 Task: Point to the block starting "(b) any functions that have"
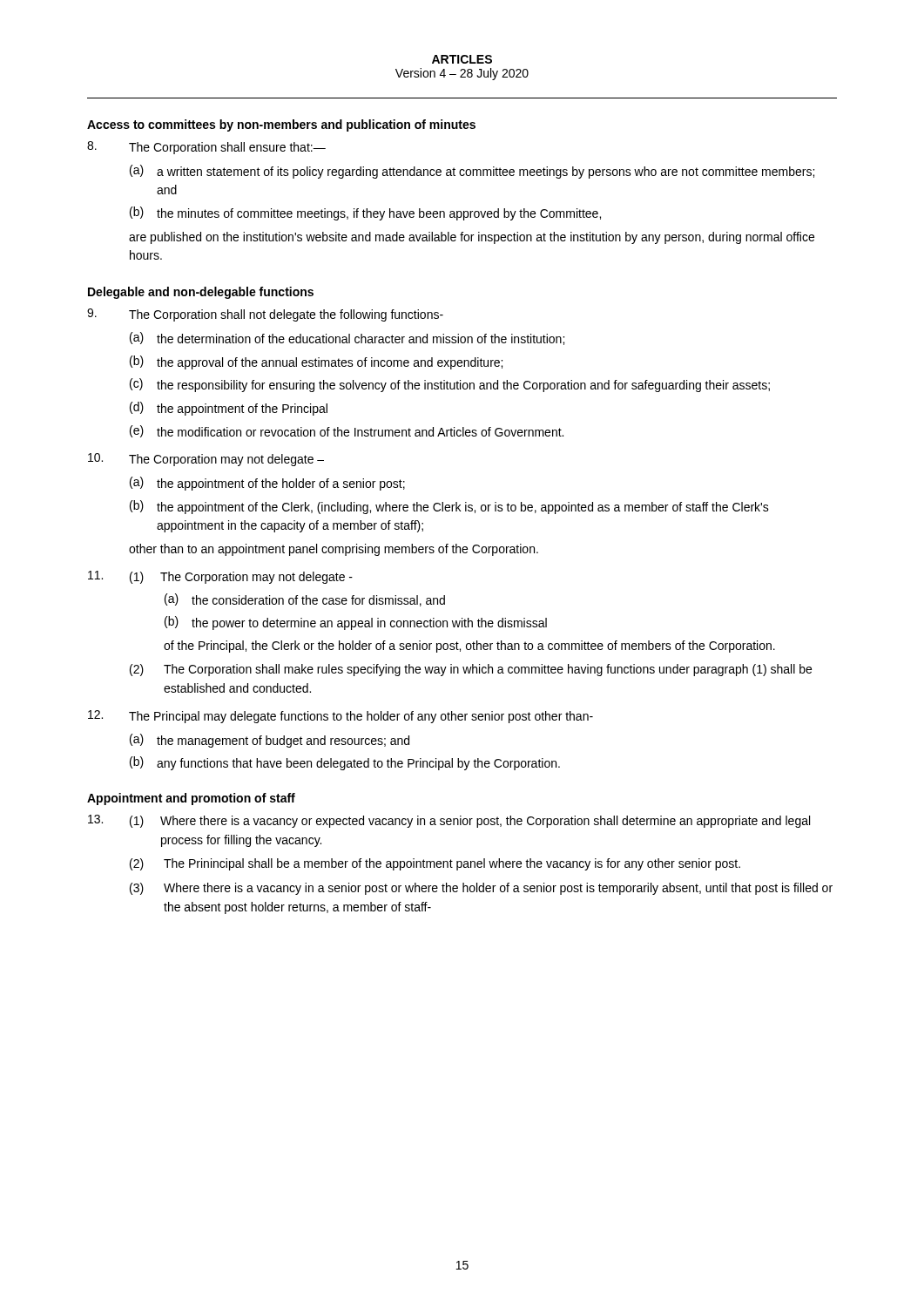[483, 764]
